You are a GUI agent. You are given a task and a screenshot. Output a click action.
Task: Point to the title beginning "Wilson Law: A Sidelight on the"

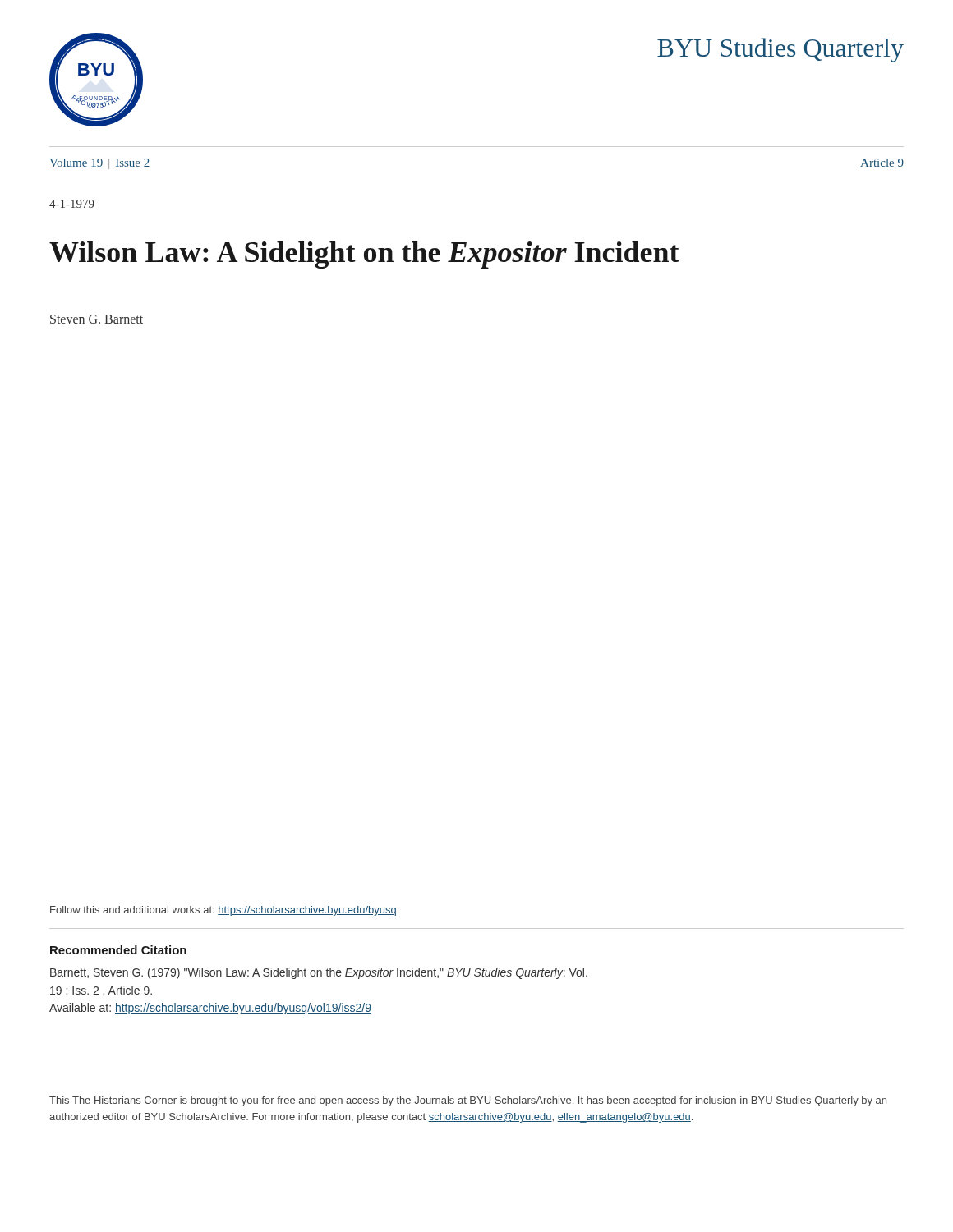coord(364,252)
